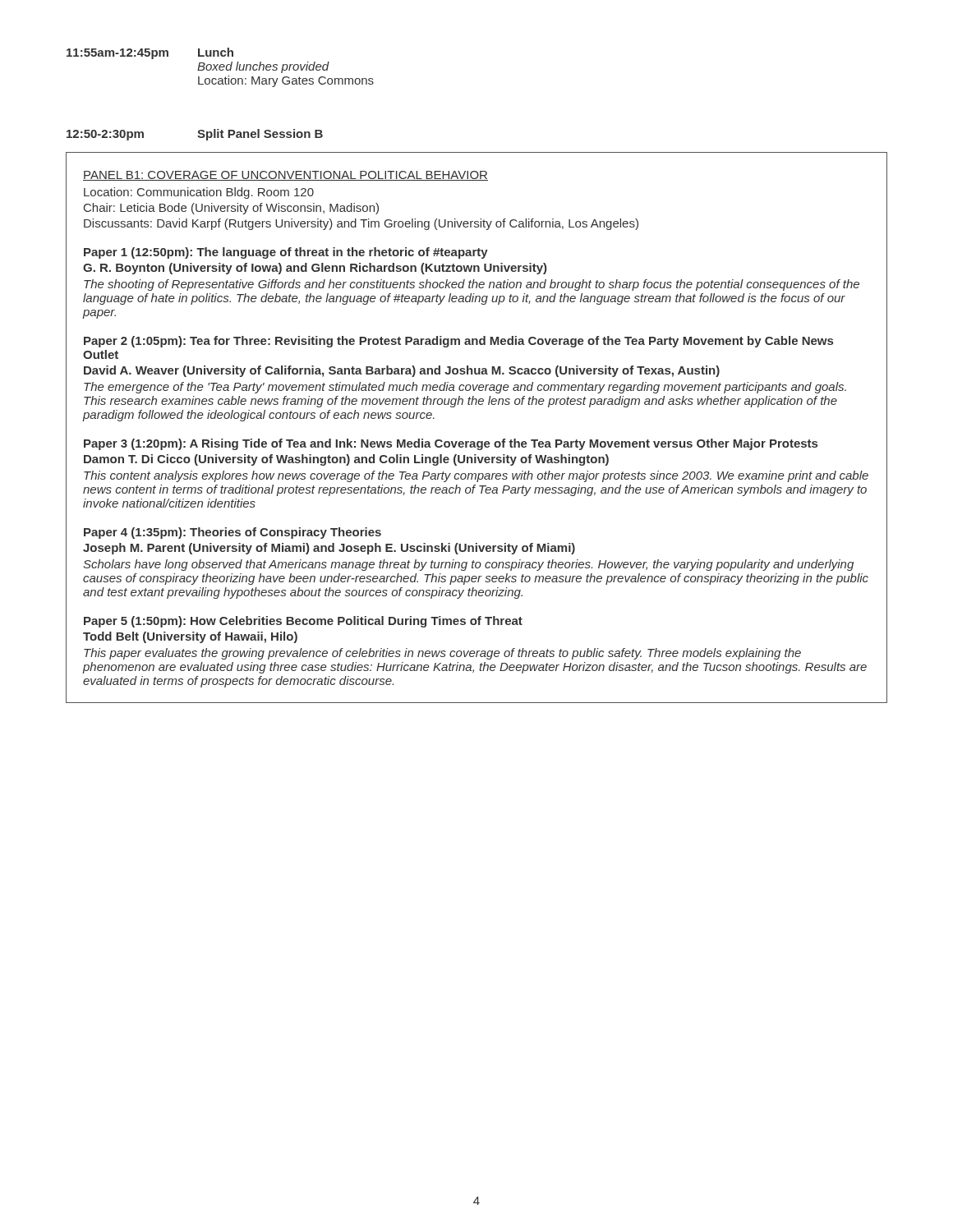Find the block starting "Paper 1 (12:50pm): The language of threat in"

(476, 282)
